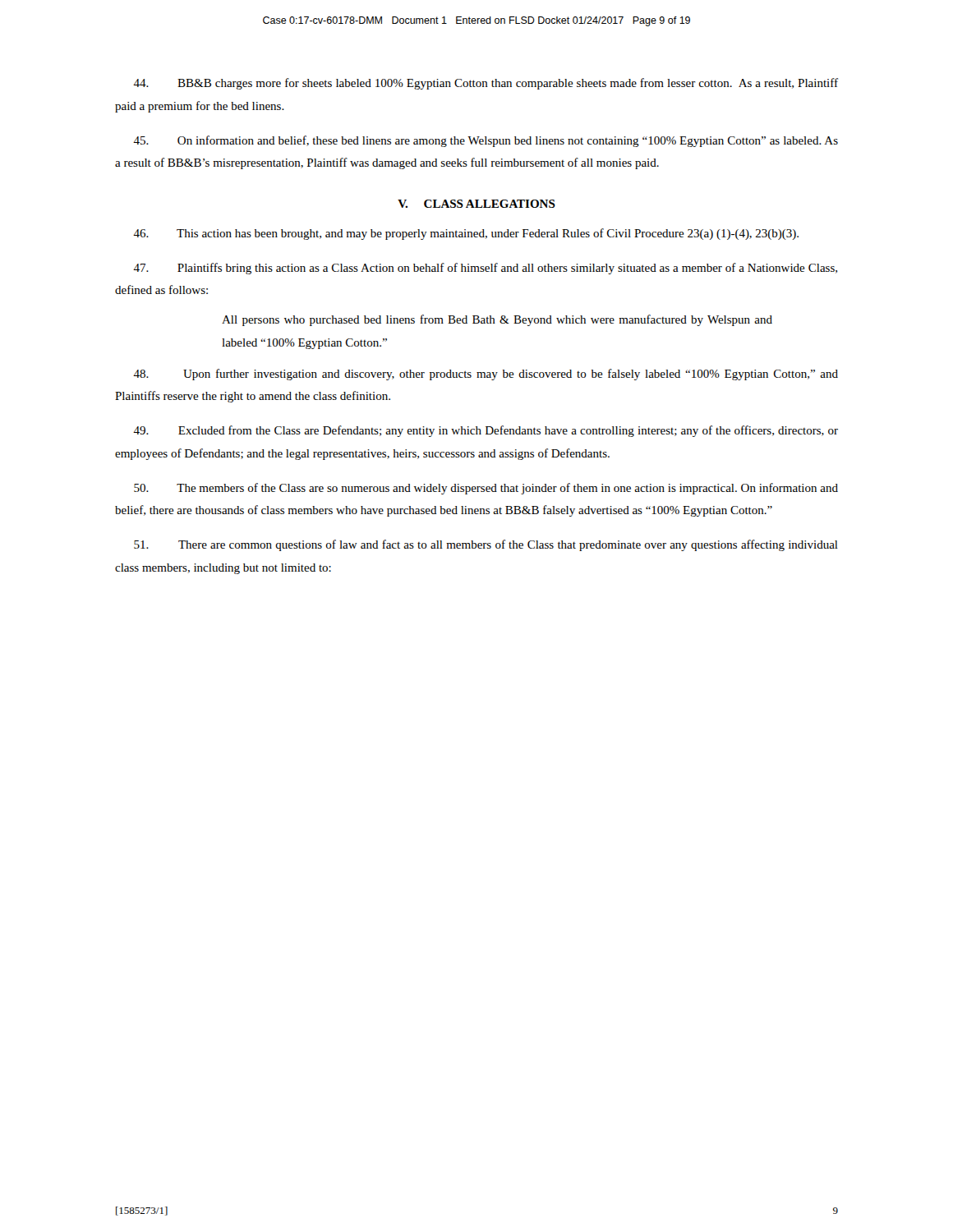953x1232 pixels.
Task: Find the block on this page that starts "All persons who purchased bed"
Action: (497, 331)
